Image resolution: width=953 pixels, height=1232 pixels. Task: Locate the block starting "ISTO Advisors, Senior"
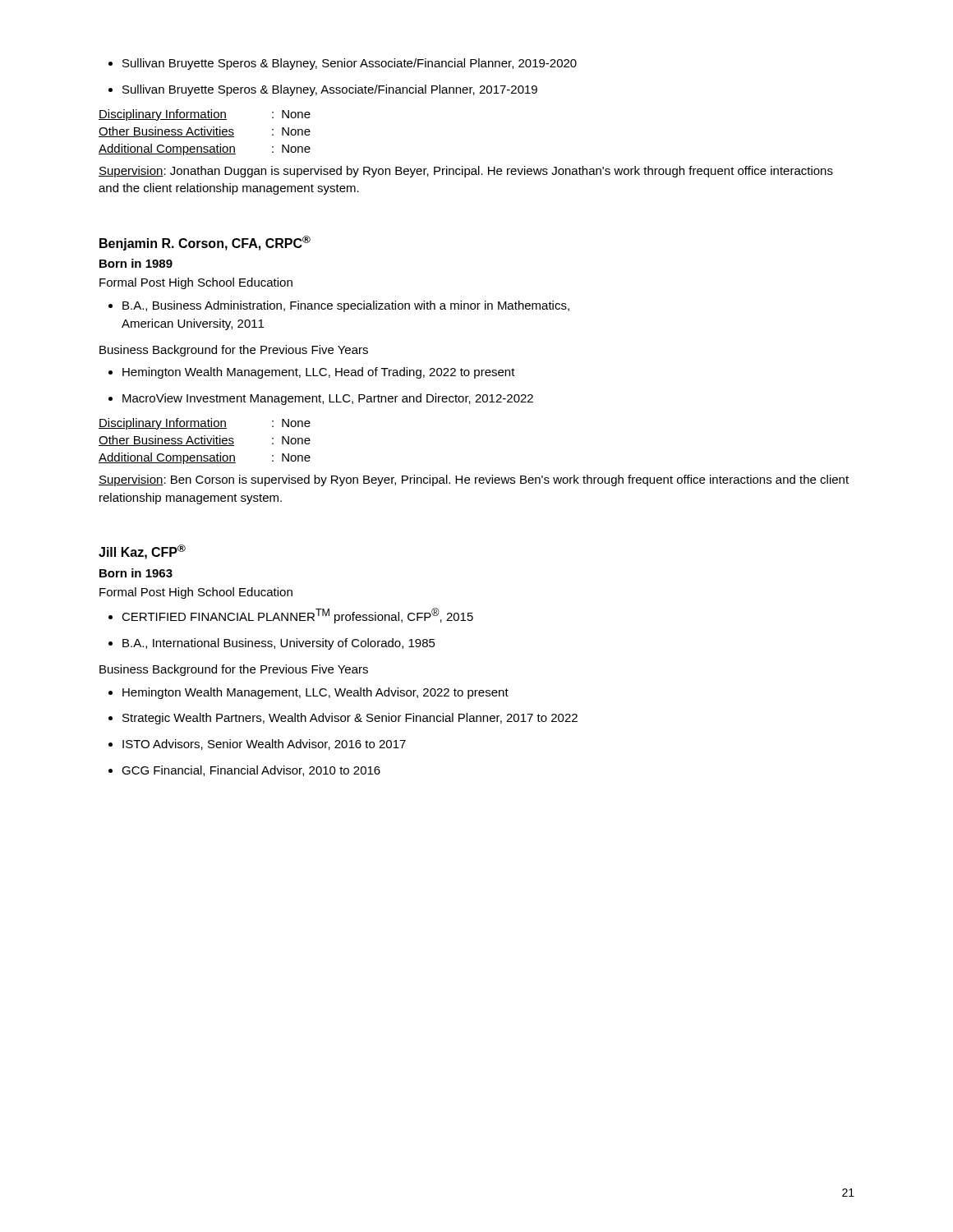pyautogui.click(x=257, y=745)
